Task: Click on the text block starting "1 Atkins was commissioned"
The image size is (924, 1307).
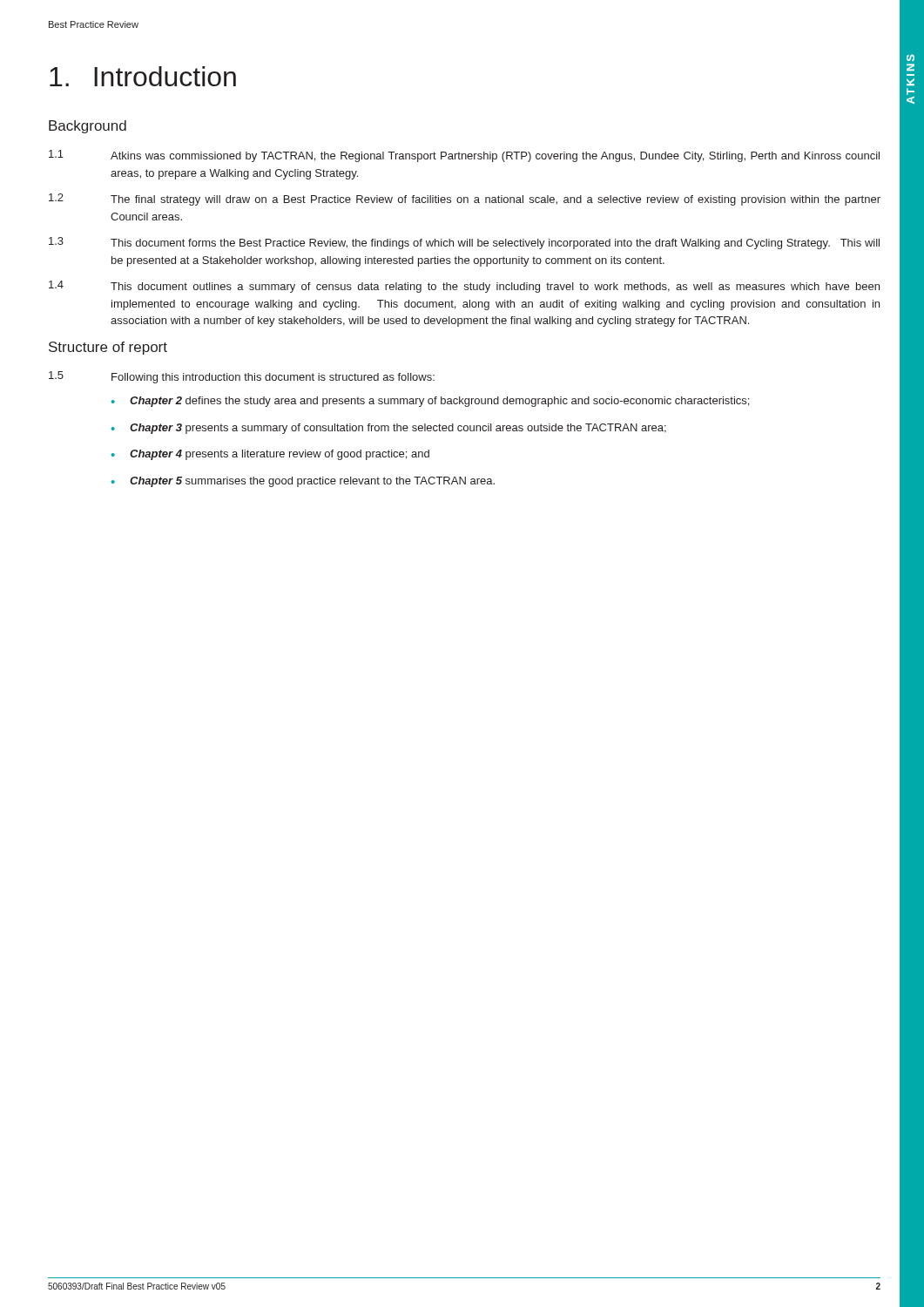Action: click(464, 164)
